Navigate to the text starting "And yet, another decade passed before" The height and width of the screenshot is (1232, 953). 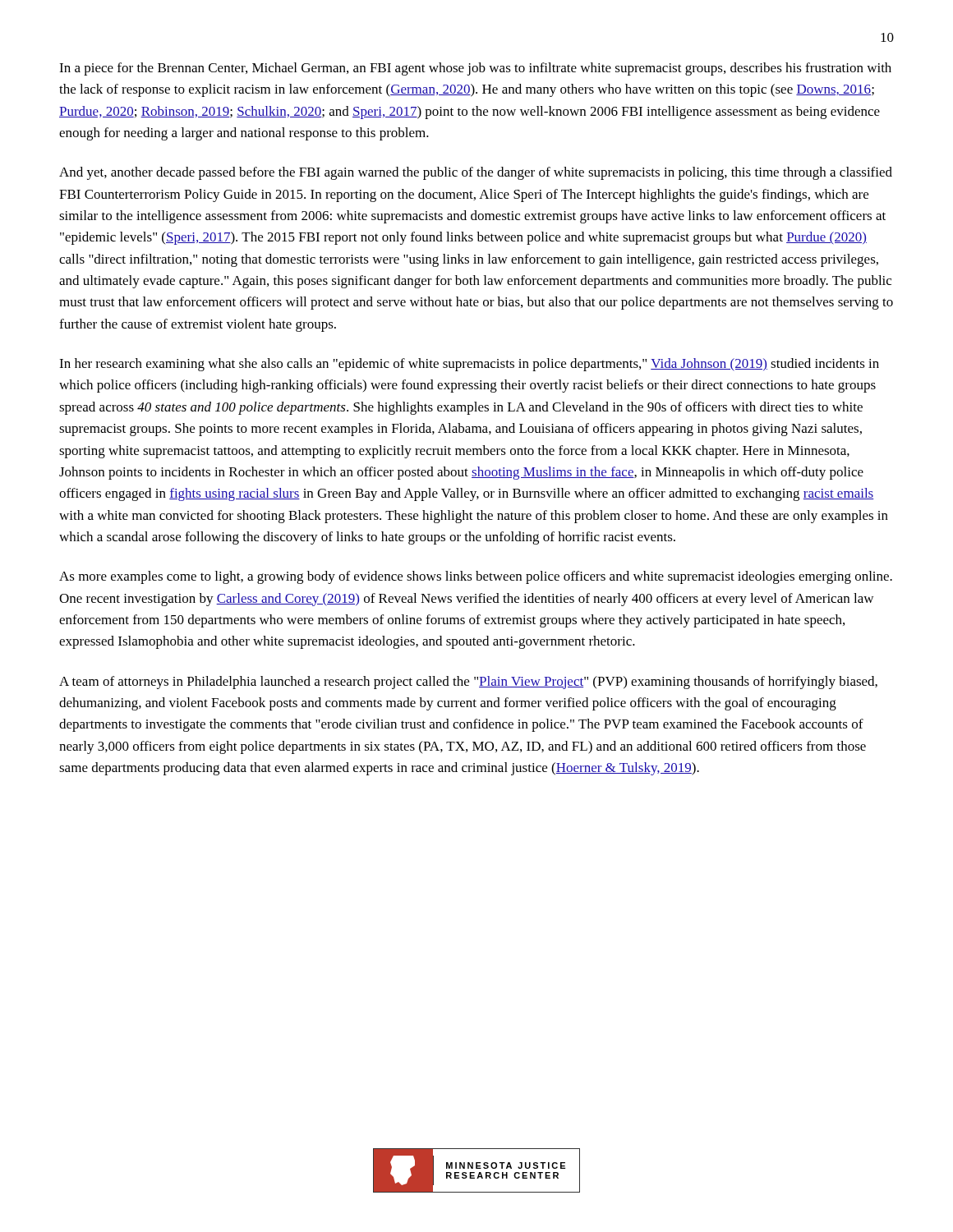tap(476, 249)
